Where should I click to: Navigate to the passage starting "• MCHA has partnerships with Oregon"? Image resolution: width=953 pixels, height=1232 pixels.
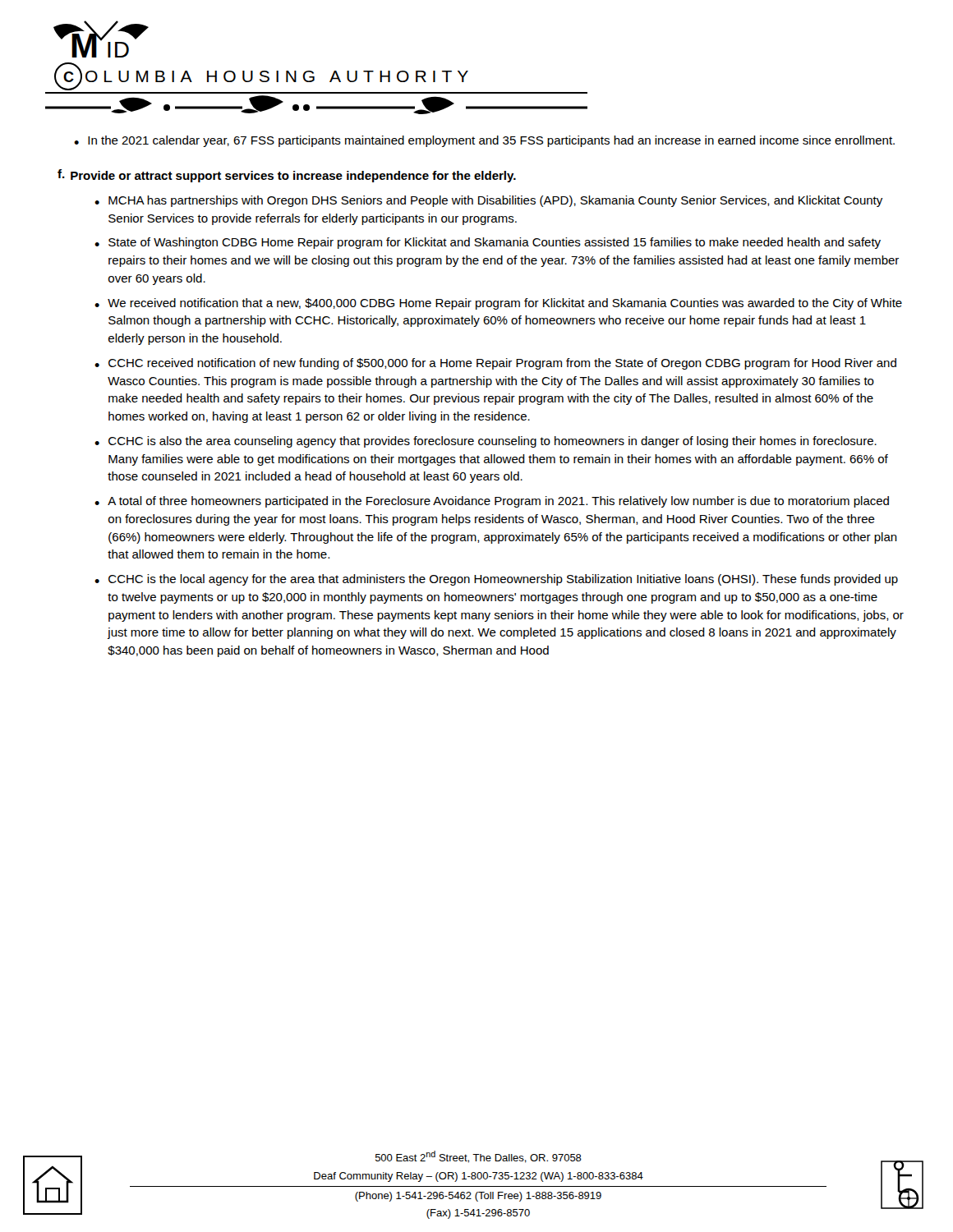coord(499,209)
